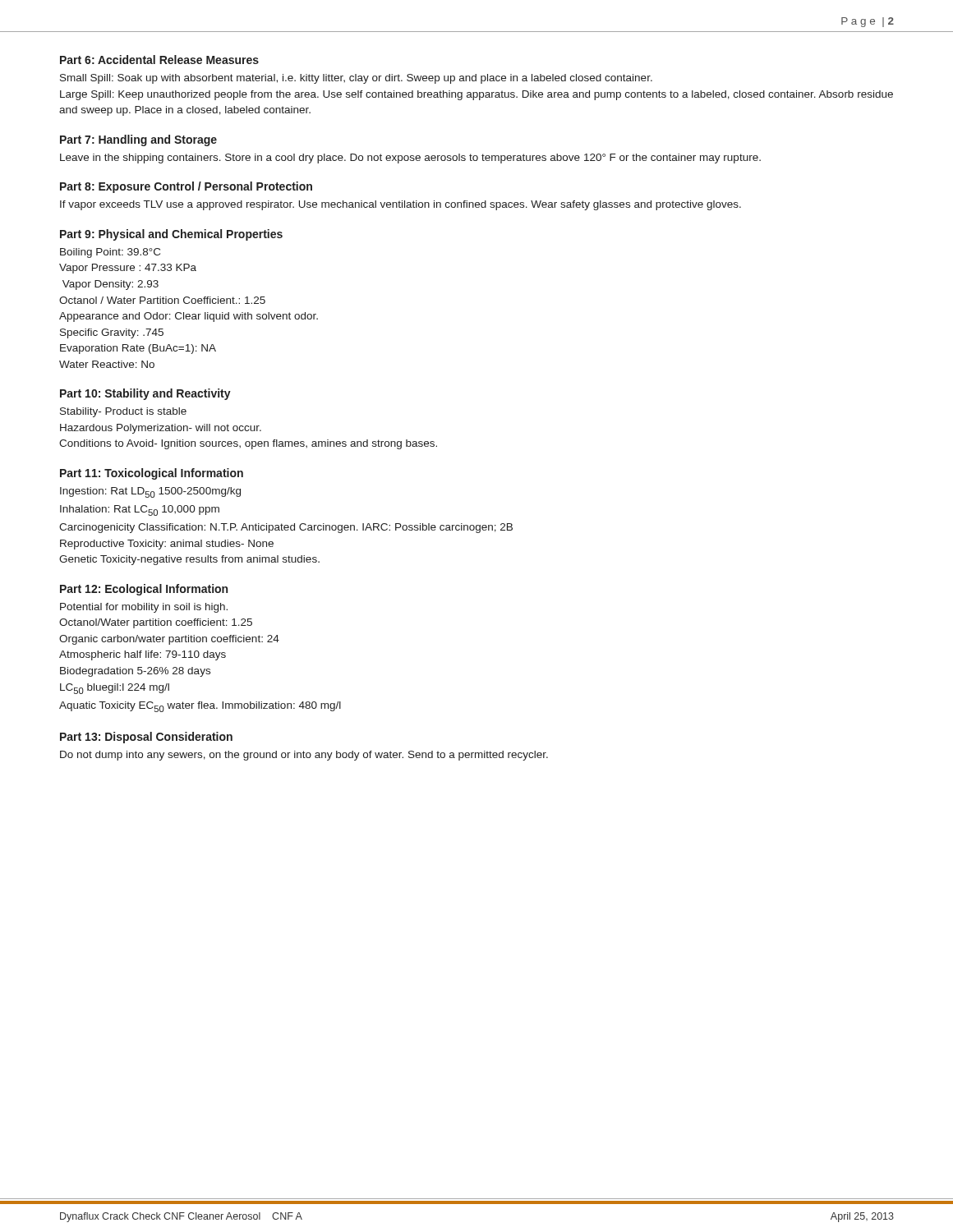953x1232 pixels.
Task: Click on the section header that reads "Part 7: Handling and"
Action: (x=138, y=139)
